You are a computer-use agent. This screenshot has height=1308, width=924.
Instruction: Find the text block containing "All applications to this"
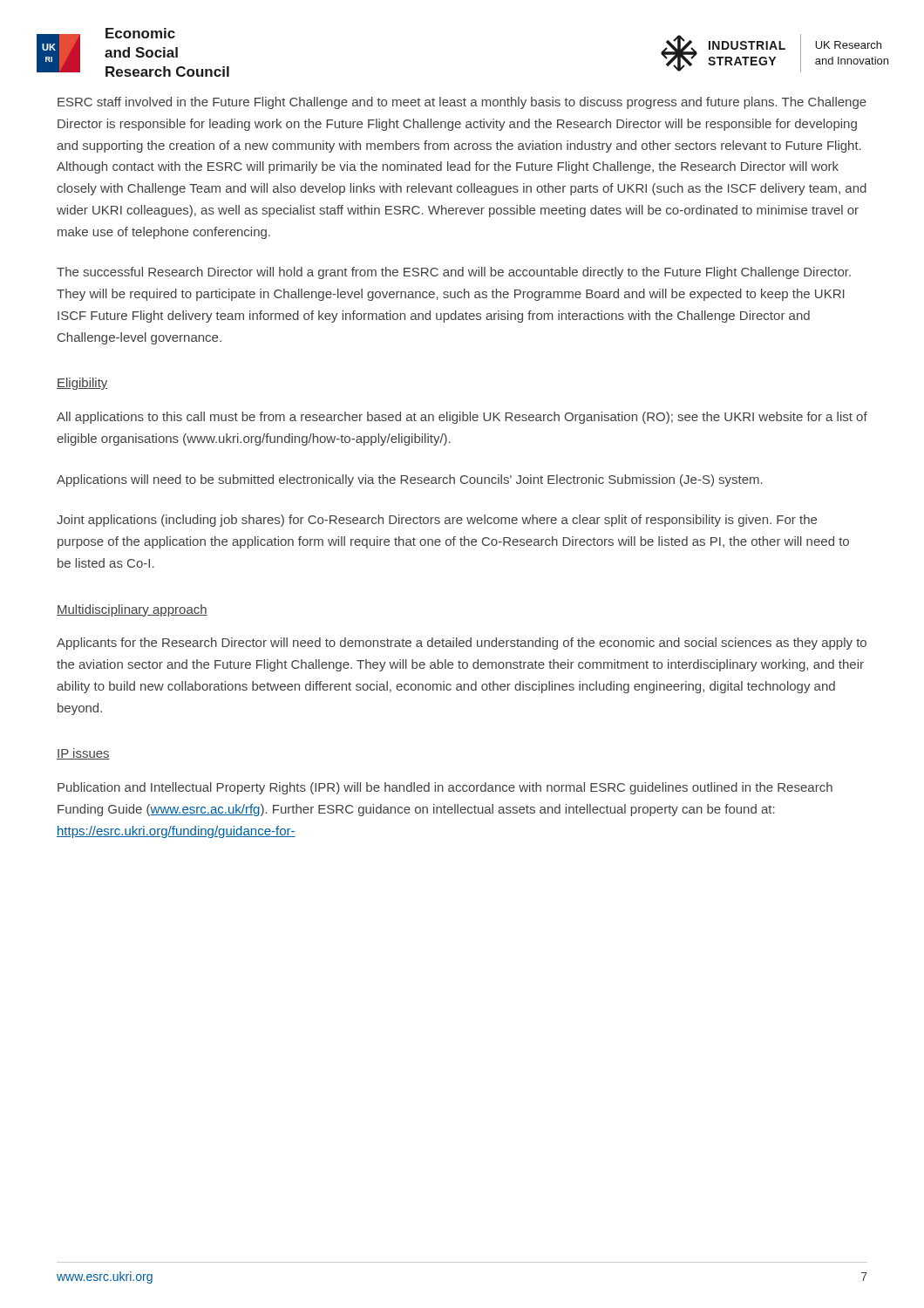[462, 427]
